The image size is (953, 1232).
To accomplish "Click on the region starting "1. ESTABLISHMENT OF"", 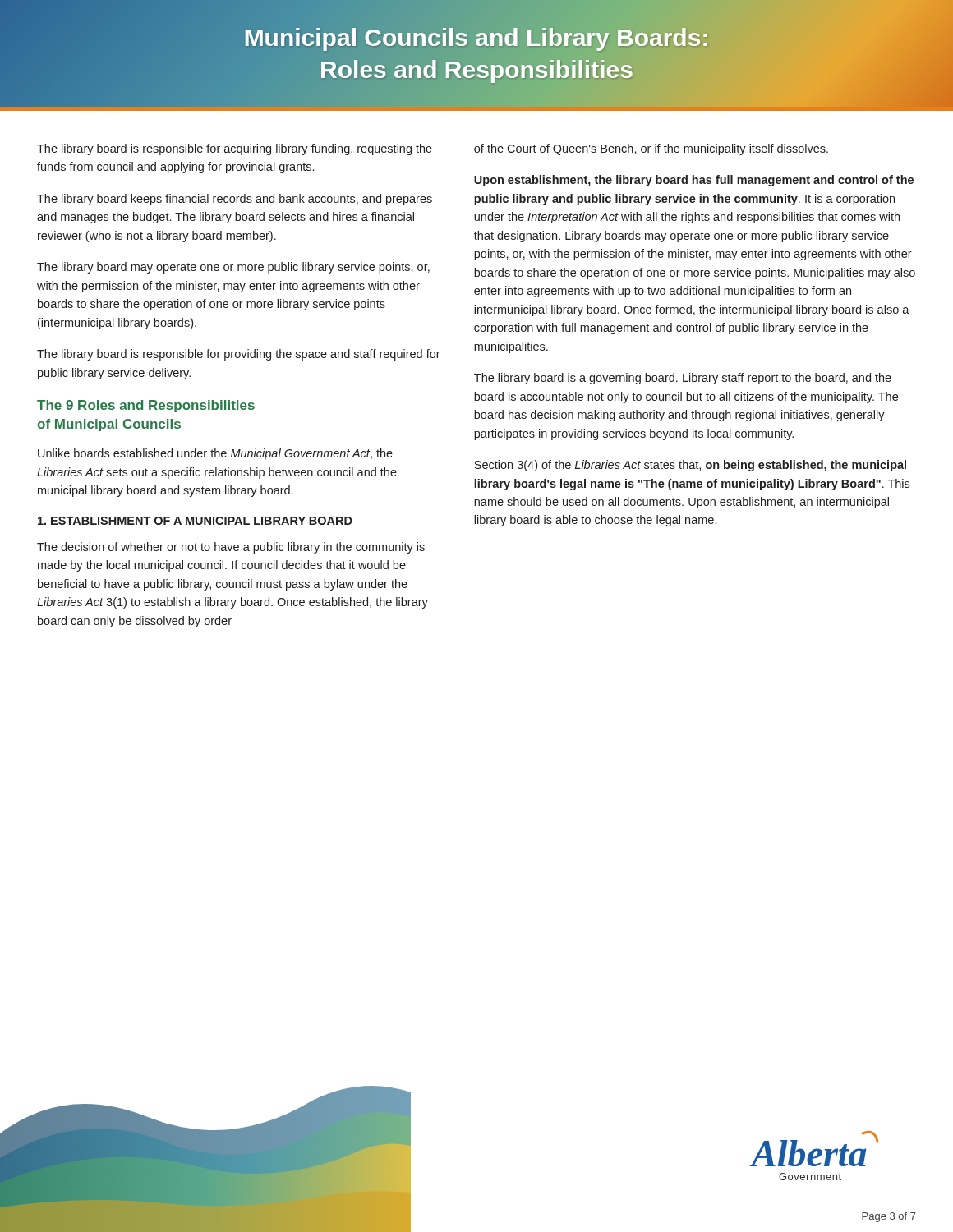I will (x=195, y=521).
